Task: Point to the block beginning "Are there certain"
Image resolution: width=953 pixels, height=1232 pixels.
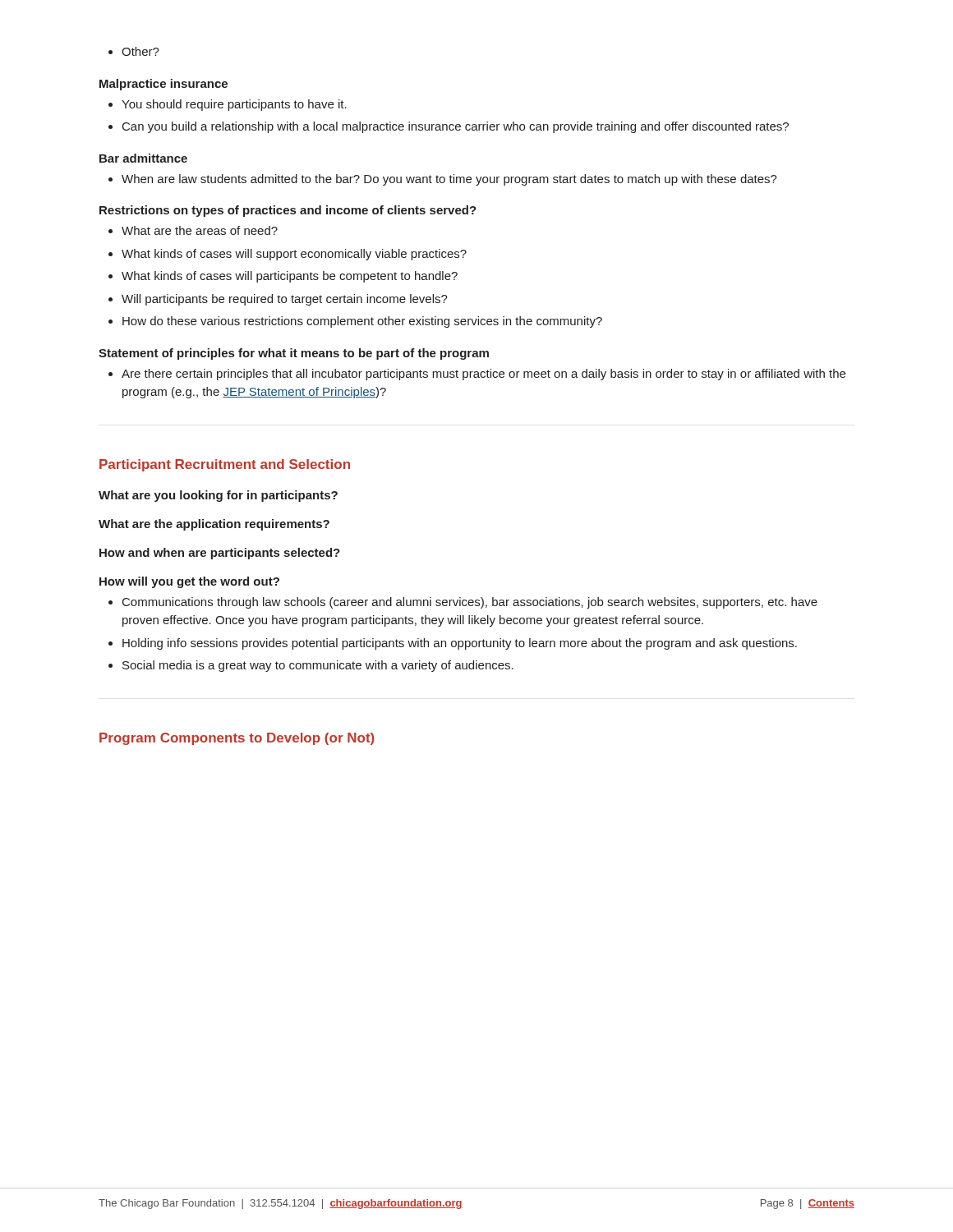Action: [476, 383]
